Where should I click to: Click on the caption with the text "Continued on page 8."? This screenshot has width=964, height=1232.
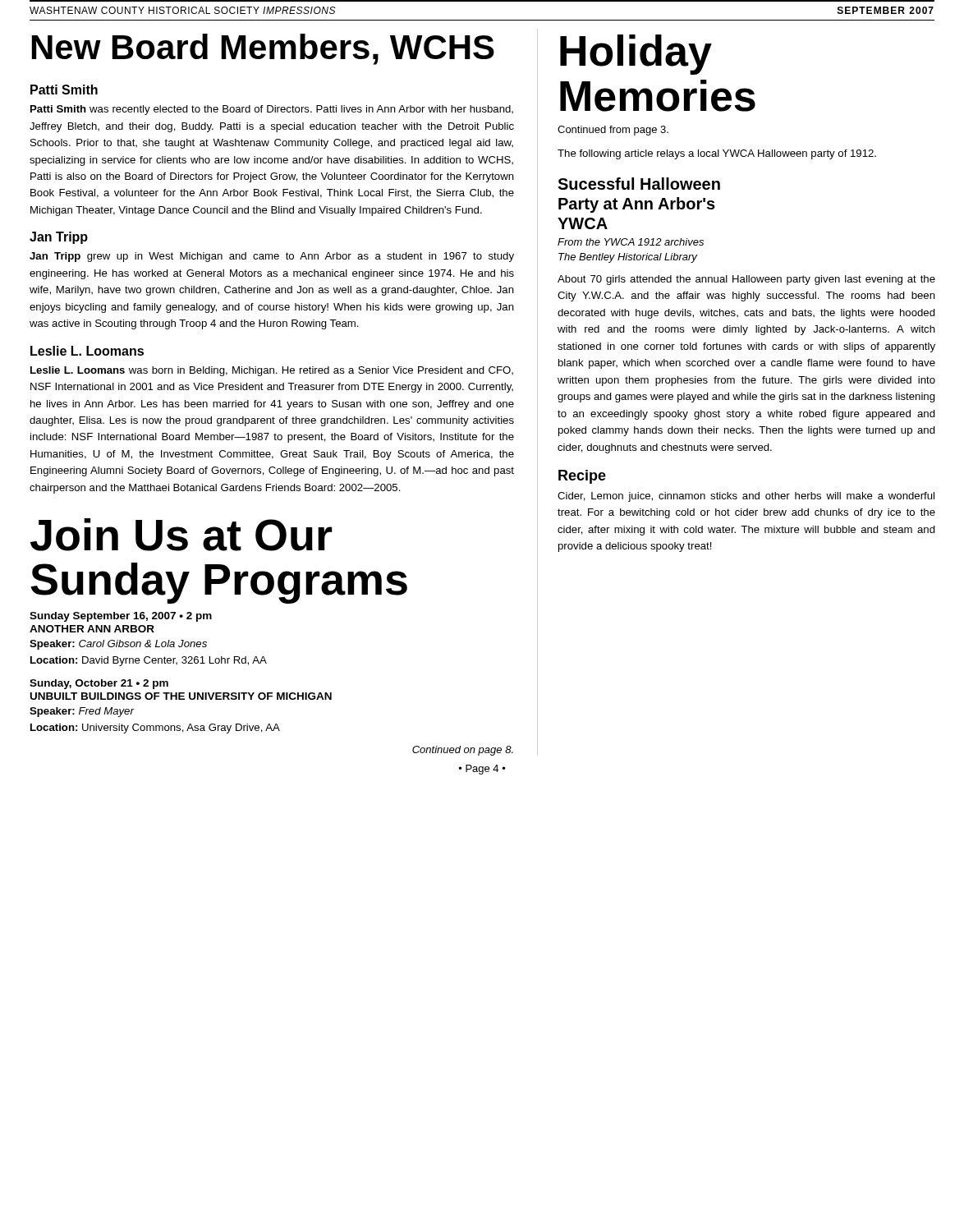(463, 751)
